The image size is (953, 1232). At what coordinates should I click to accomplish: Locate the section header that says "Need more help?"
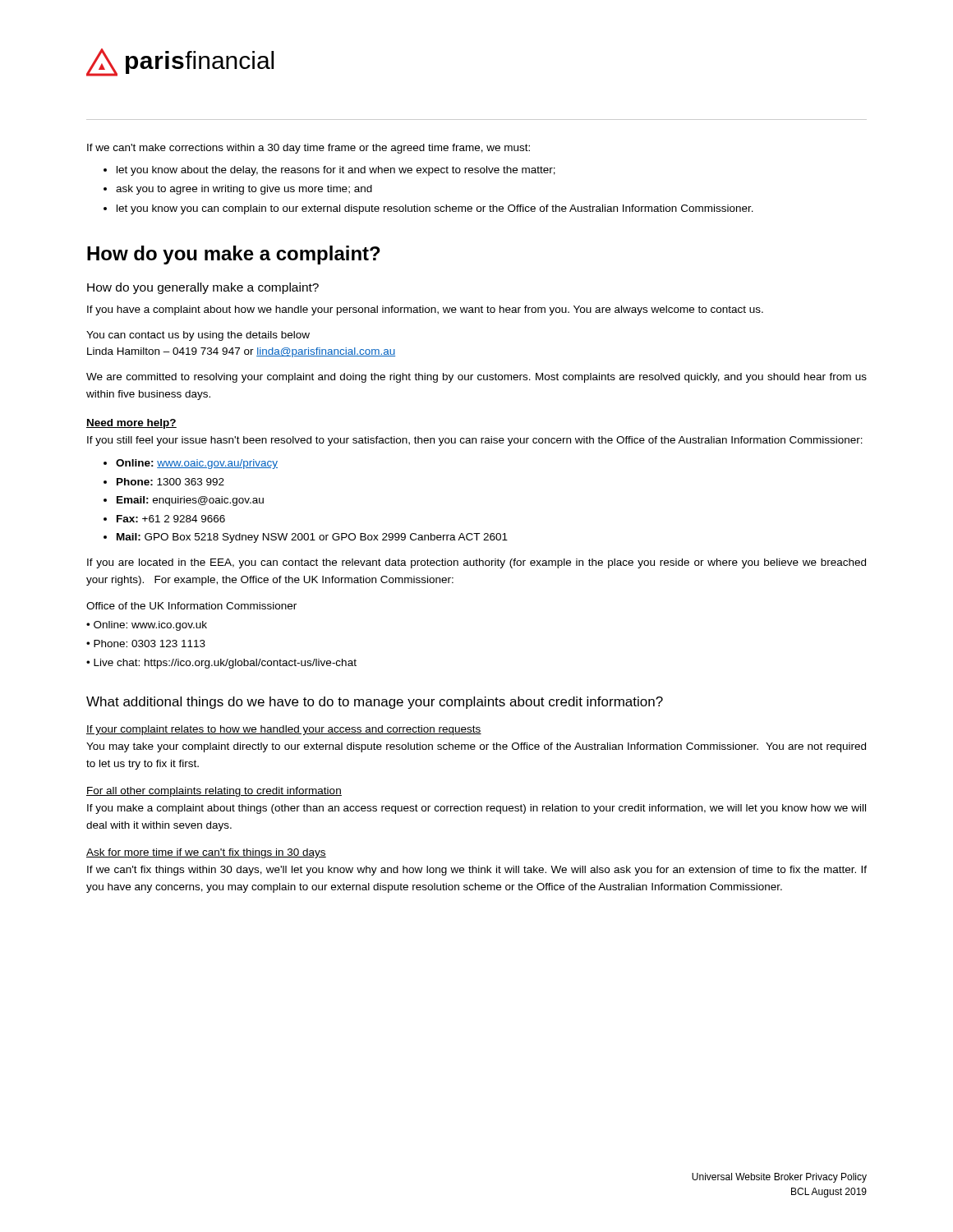click(131, 423)
